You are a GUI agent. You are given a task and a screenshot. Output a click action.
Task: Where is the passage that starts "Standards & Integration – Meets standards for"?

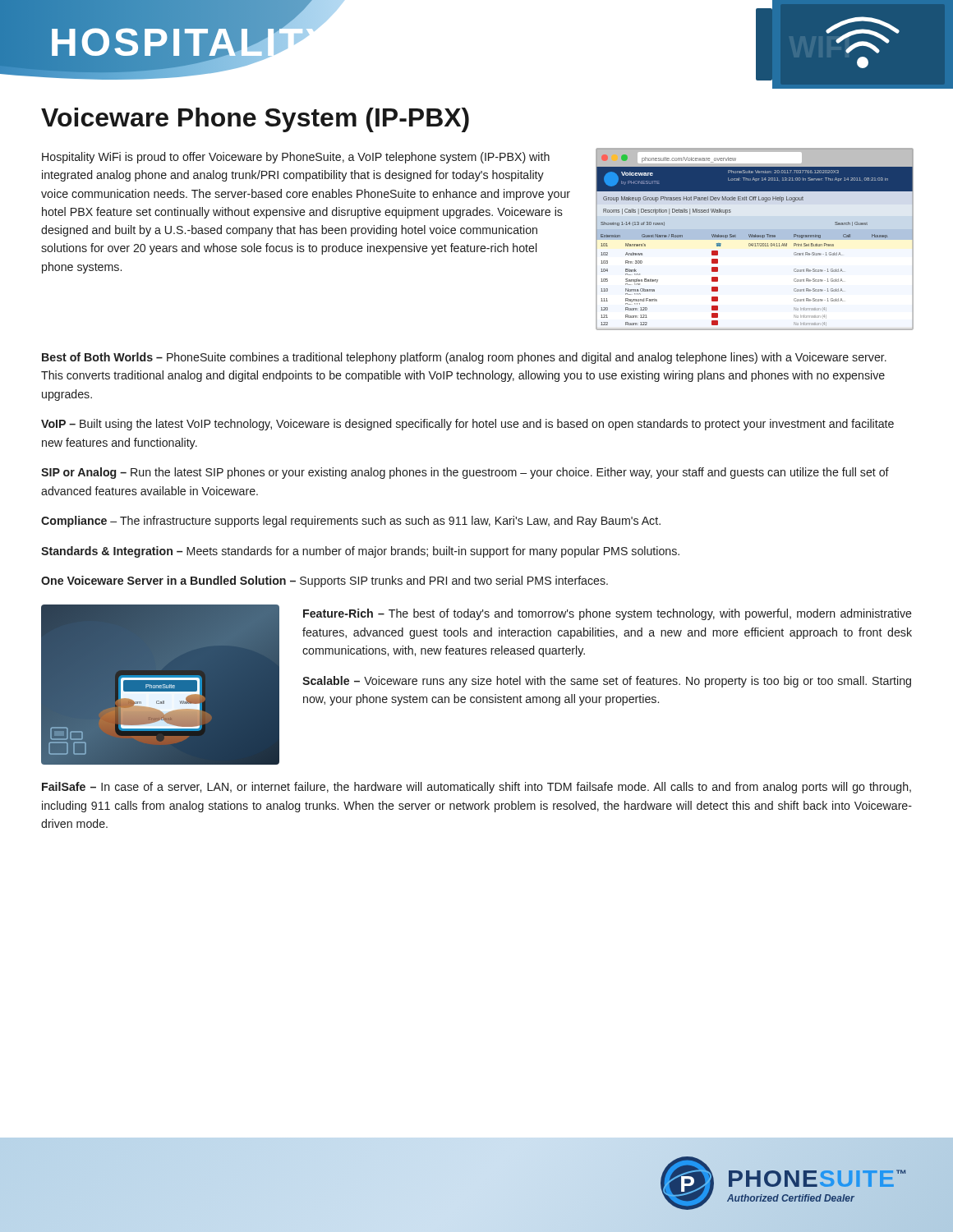point(361,551)
